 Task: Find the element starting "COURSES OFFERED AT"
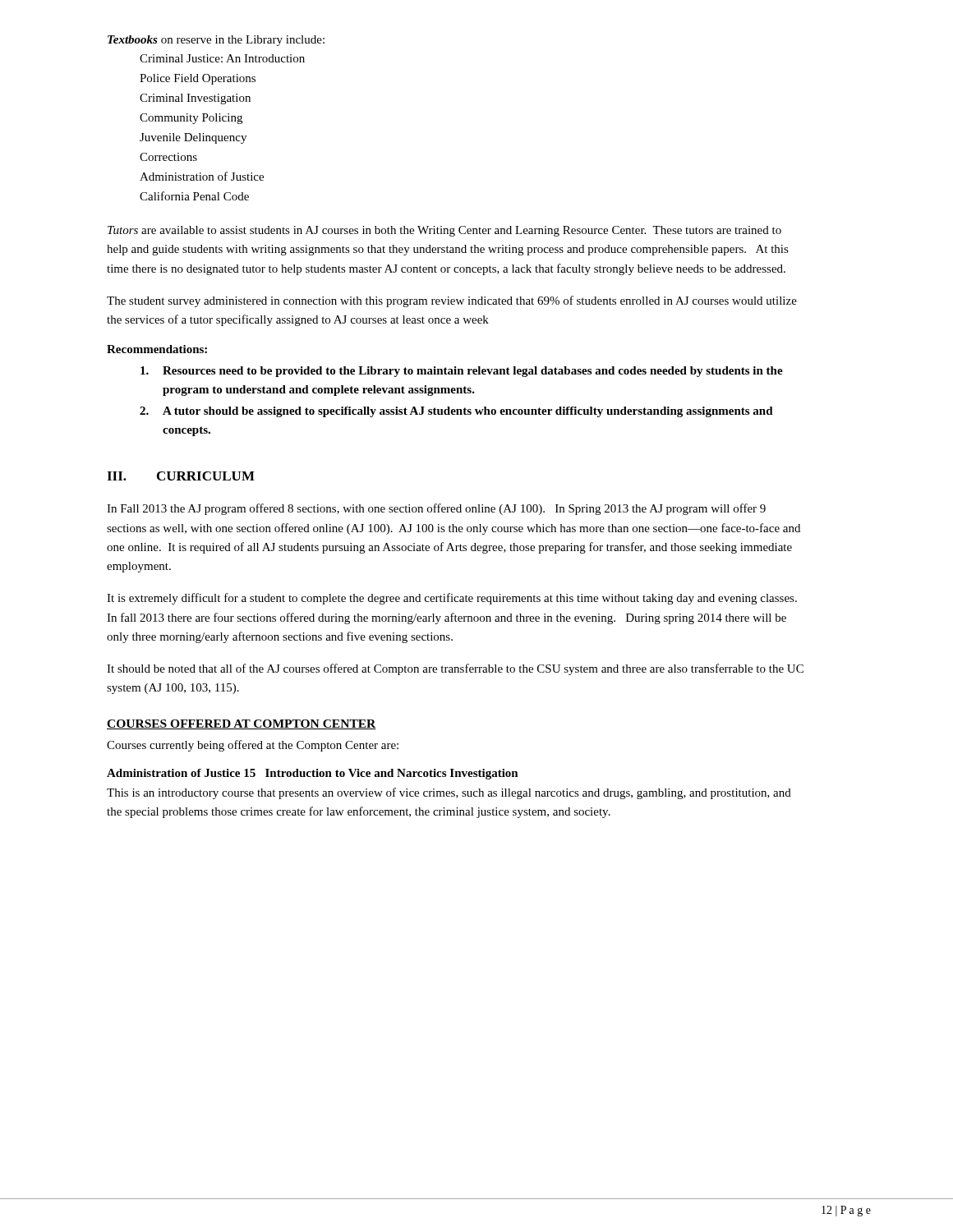point(241,723)
